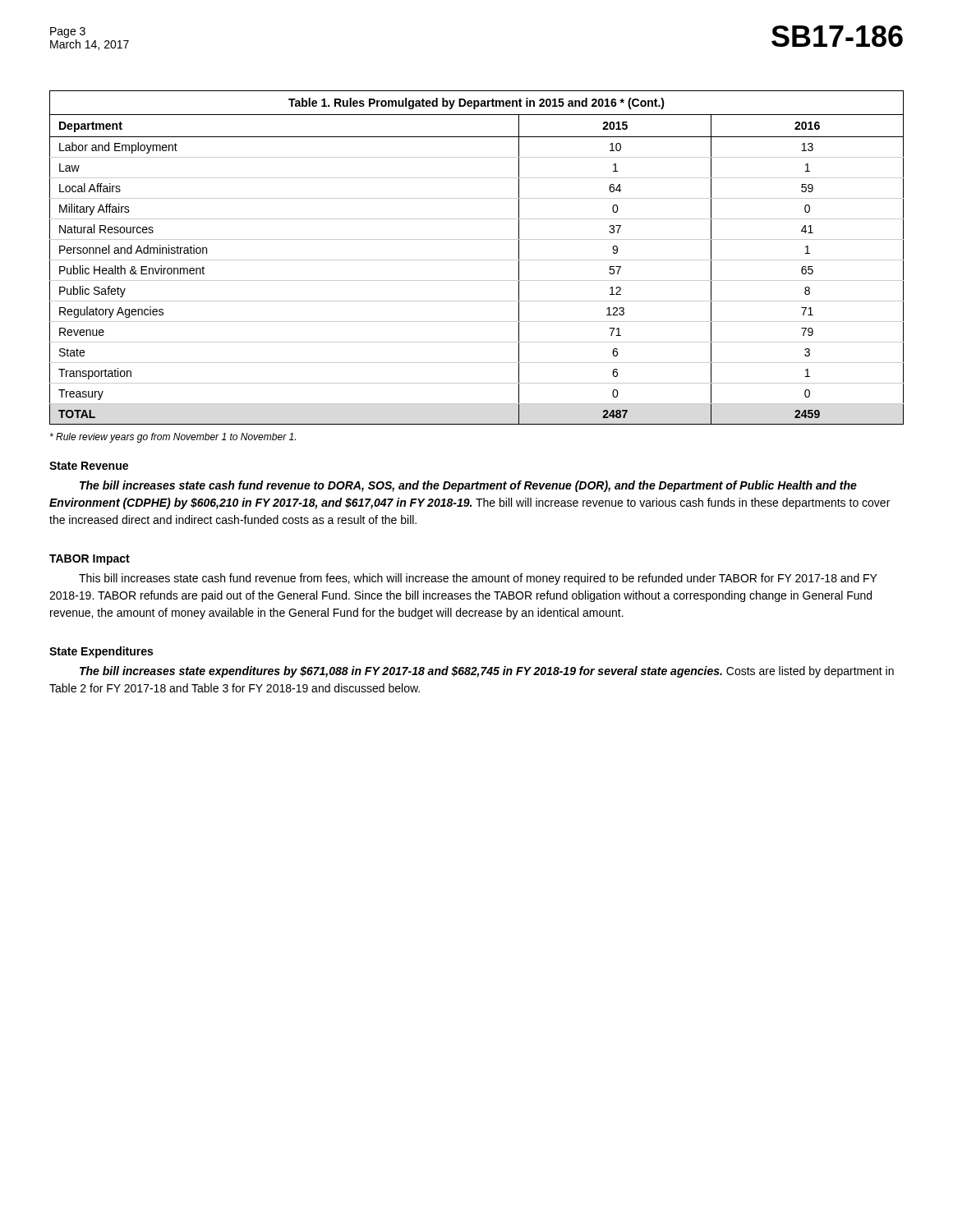Find the table that mentions "Local Affairs"

(476, 257)
